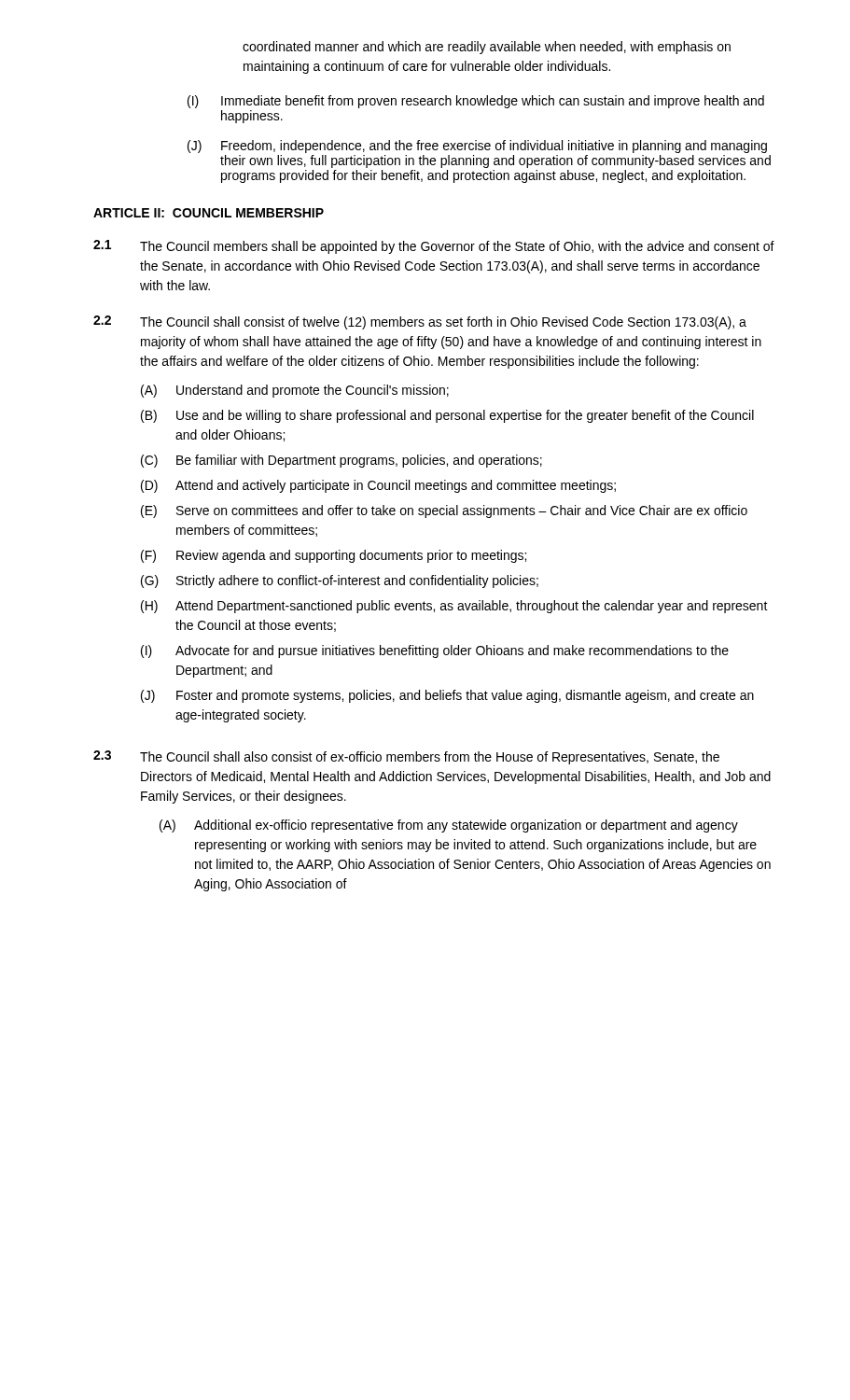
Task: Select the list item that reads "(I) Advocate for and pursue initiatives"
Action: tap(458, 661)
